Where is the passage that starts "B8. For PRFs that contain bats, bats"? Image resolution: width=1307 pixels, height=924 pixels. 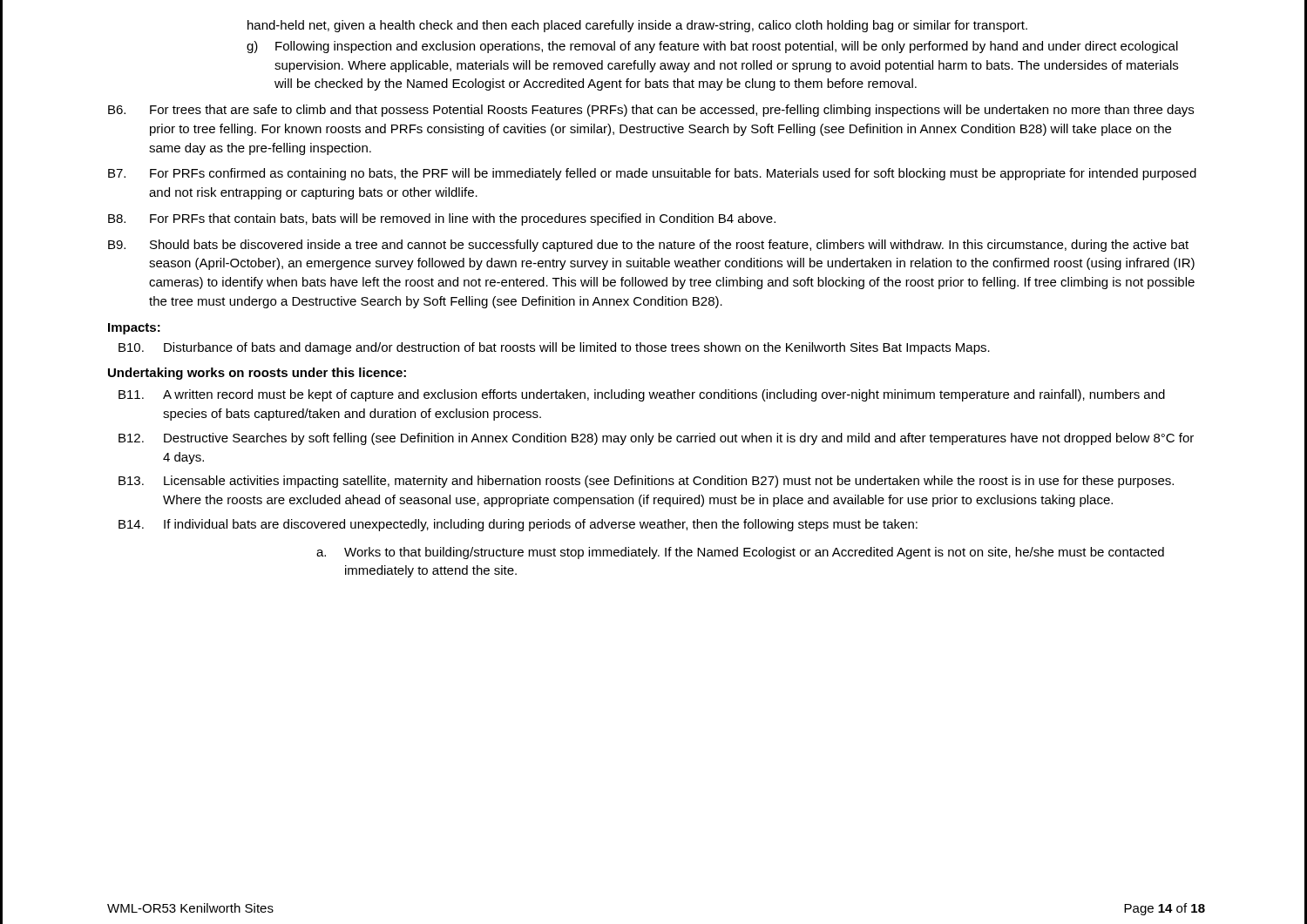(654, 218)
